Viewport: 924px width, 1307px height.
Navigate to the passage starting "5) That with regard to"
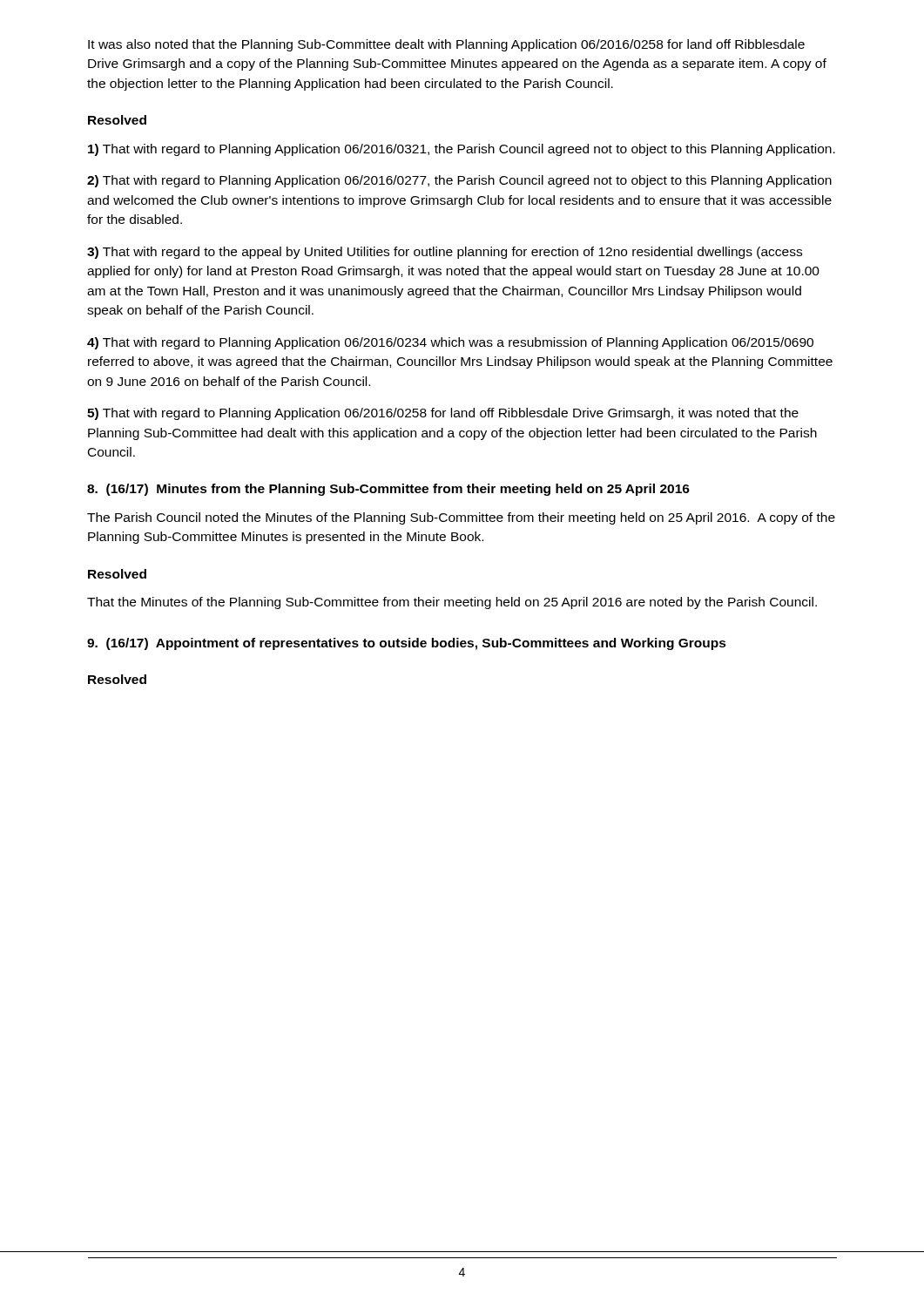[452, 432]
